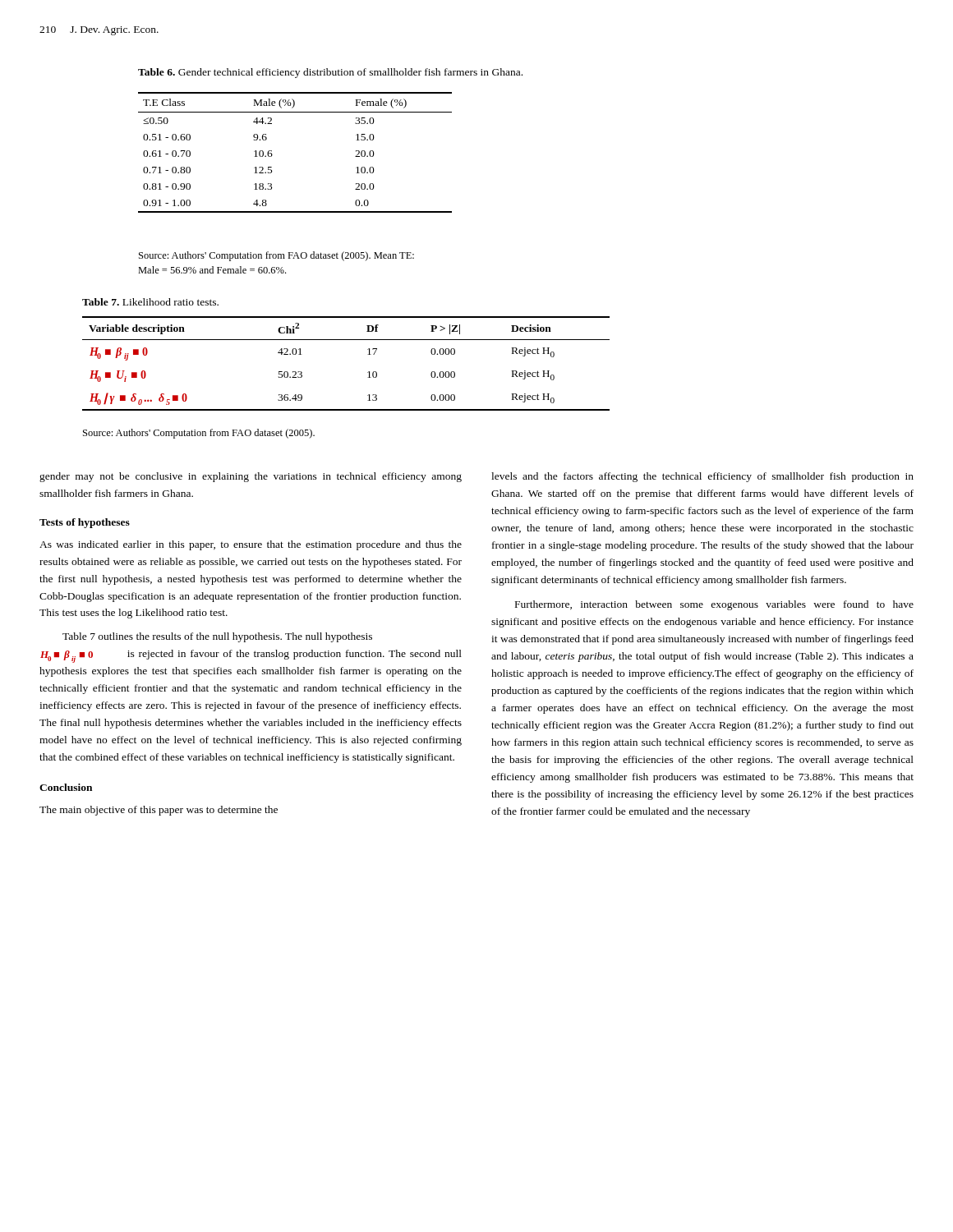Click on the table containing "0.91 - 1.00"
The image size is (953, 1232).
(295, 152)
